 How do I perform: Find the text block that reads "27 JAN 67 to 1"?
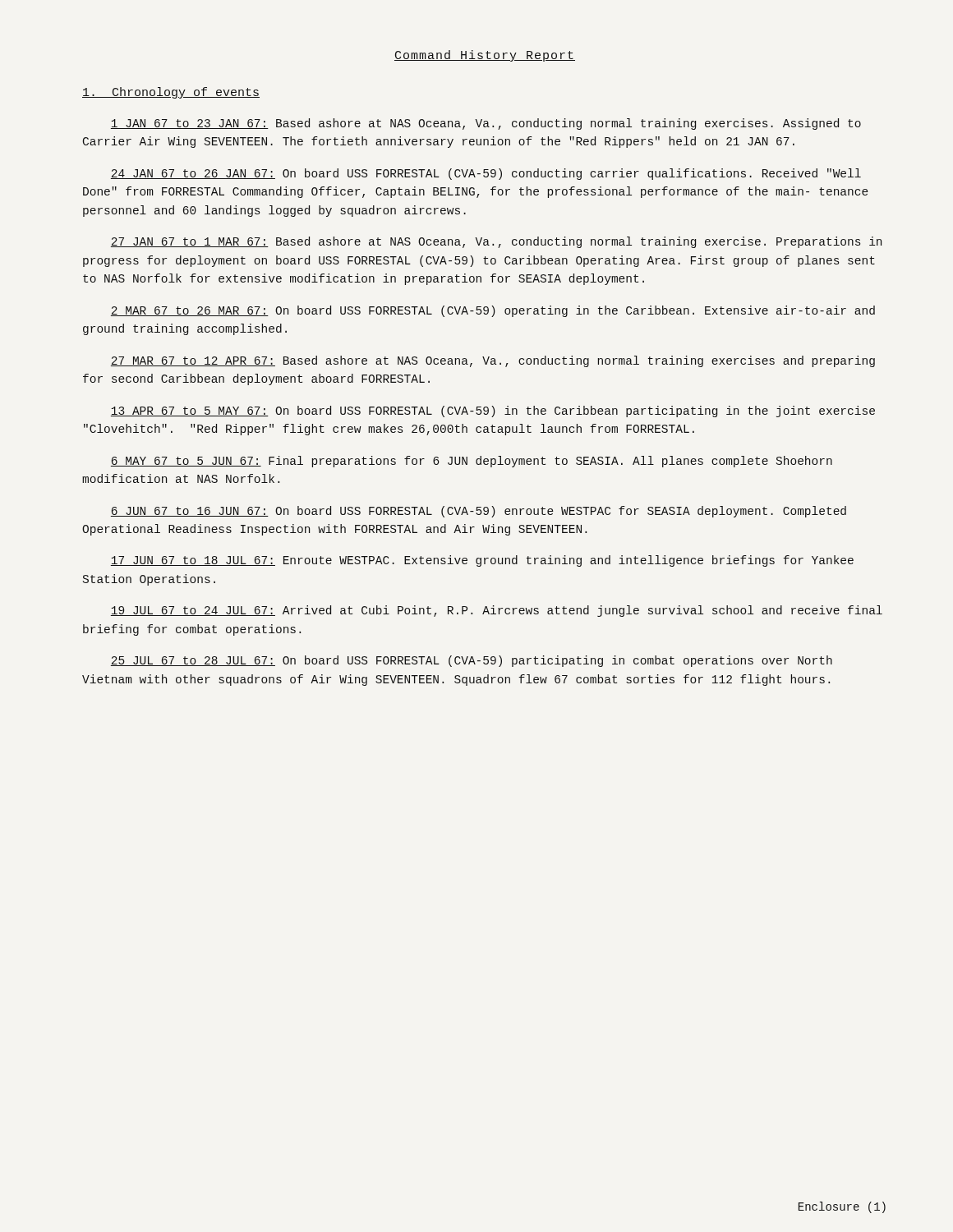[x=483, y=261]
